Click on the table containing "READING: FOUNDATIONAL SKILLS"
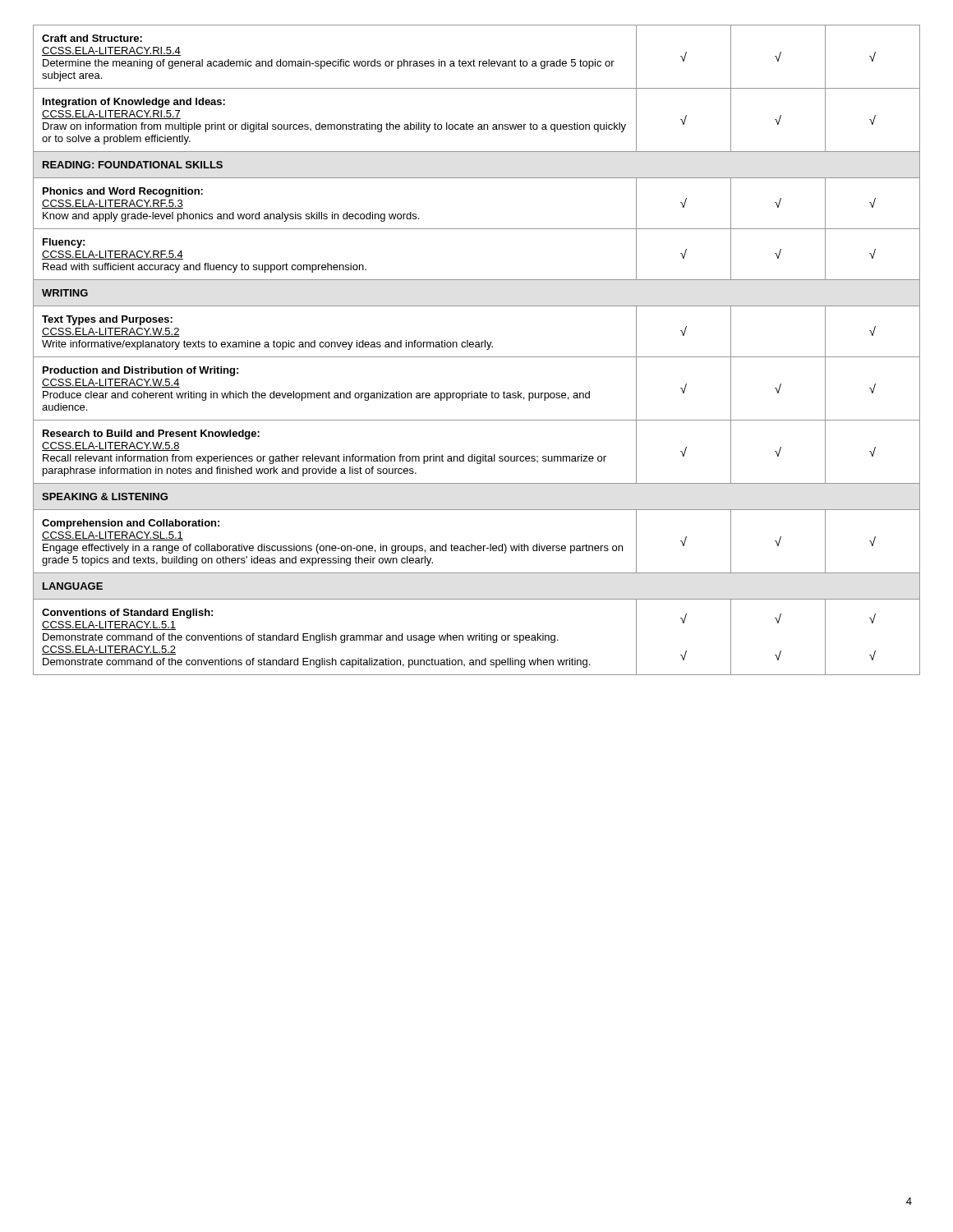This screenshot has height=1232, width=953. pyautogui.click(x=476, y=350)
